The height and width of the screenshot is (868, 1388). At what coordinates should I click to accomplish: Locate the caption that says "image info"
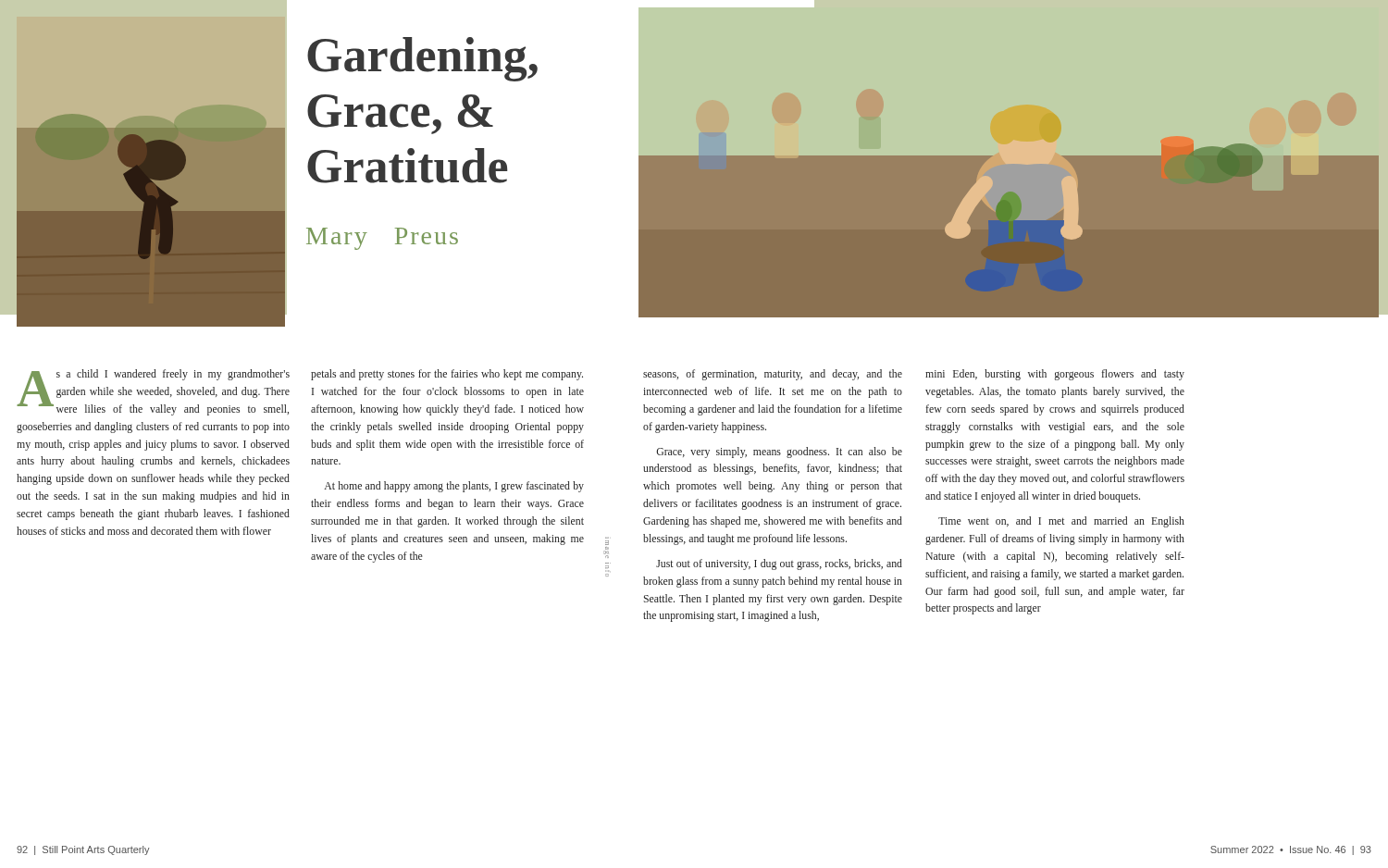(608, 557)
